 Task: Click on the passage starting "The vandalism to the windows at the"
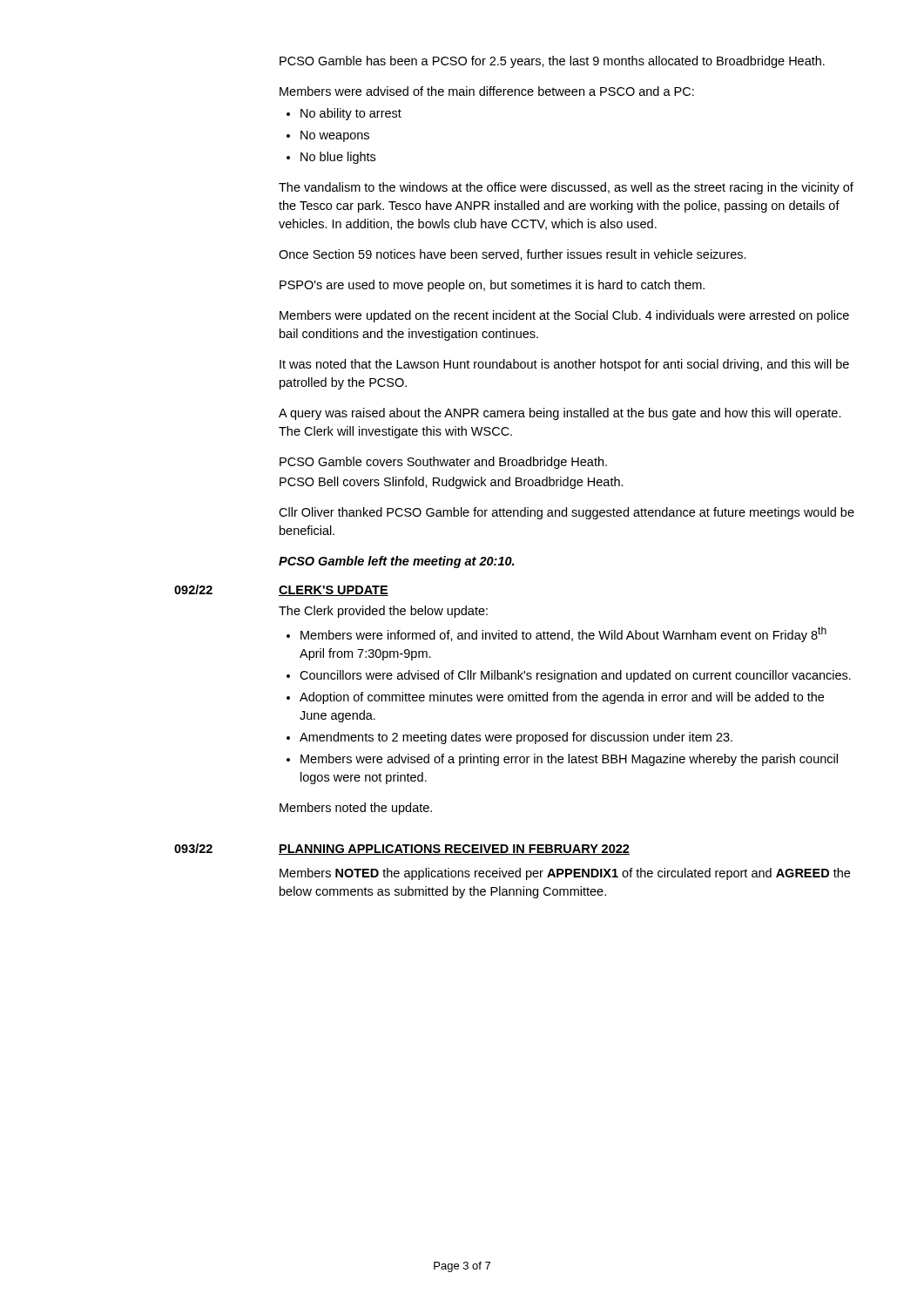567,206
